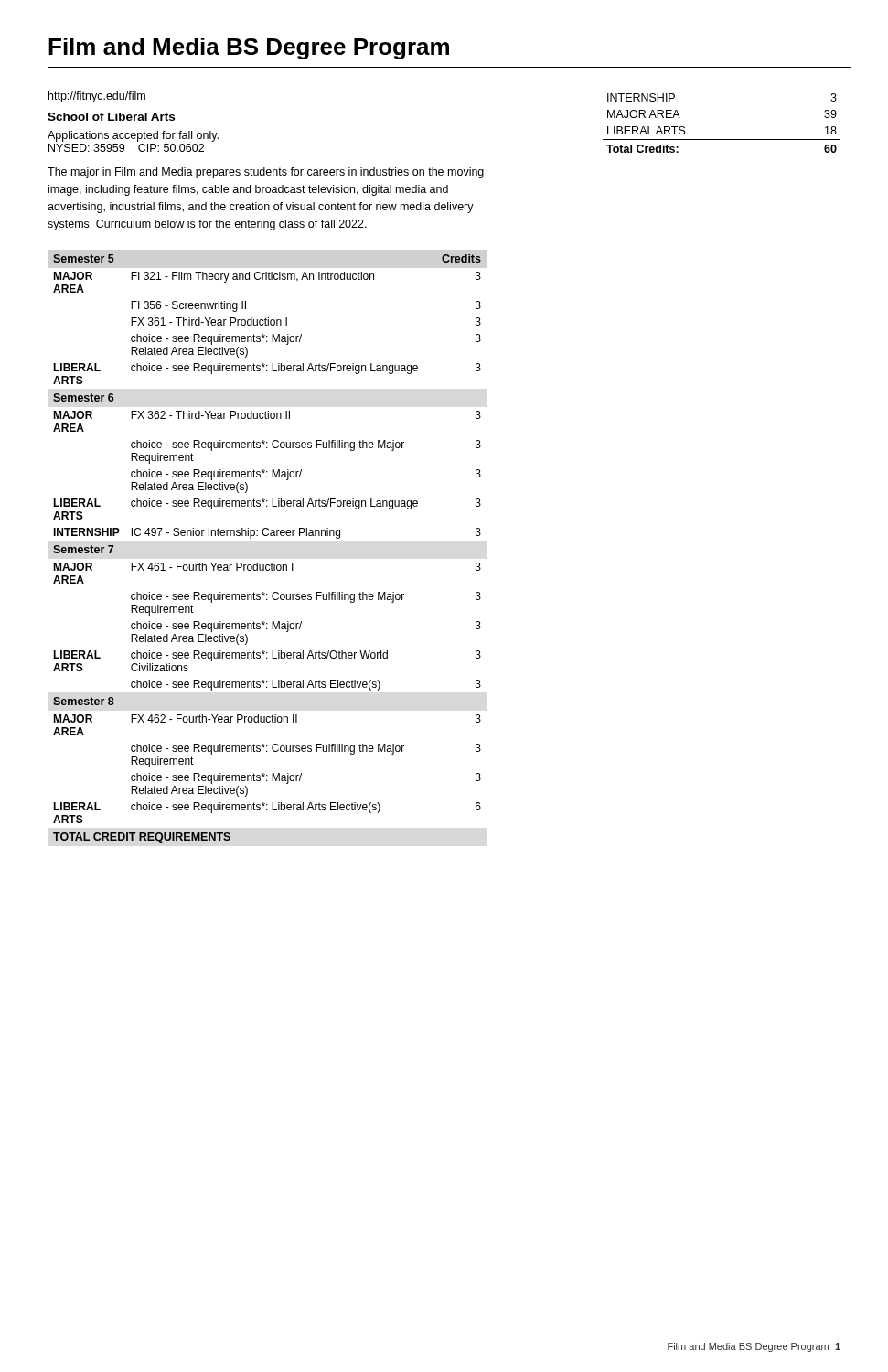Screen dimensions: 1372x888
Task: Click on the table containing "choice - see Requirements*: Liberal"
Action: point(267,548)
